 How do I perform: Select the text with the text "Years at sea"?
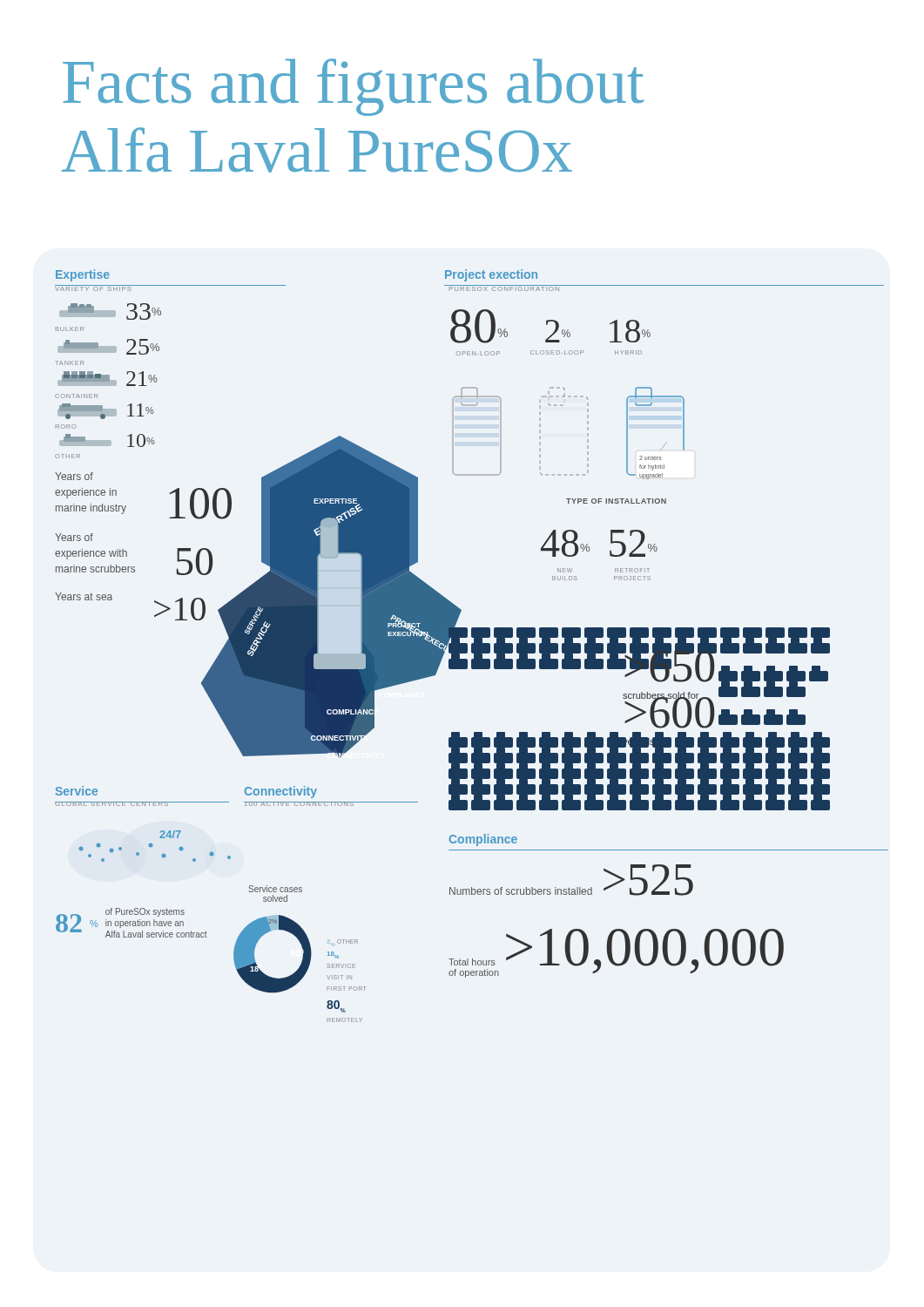click(84, 597)
